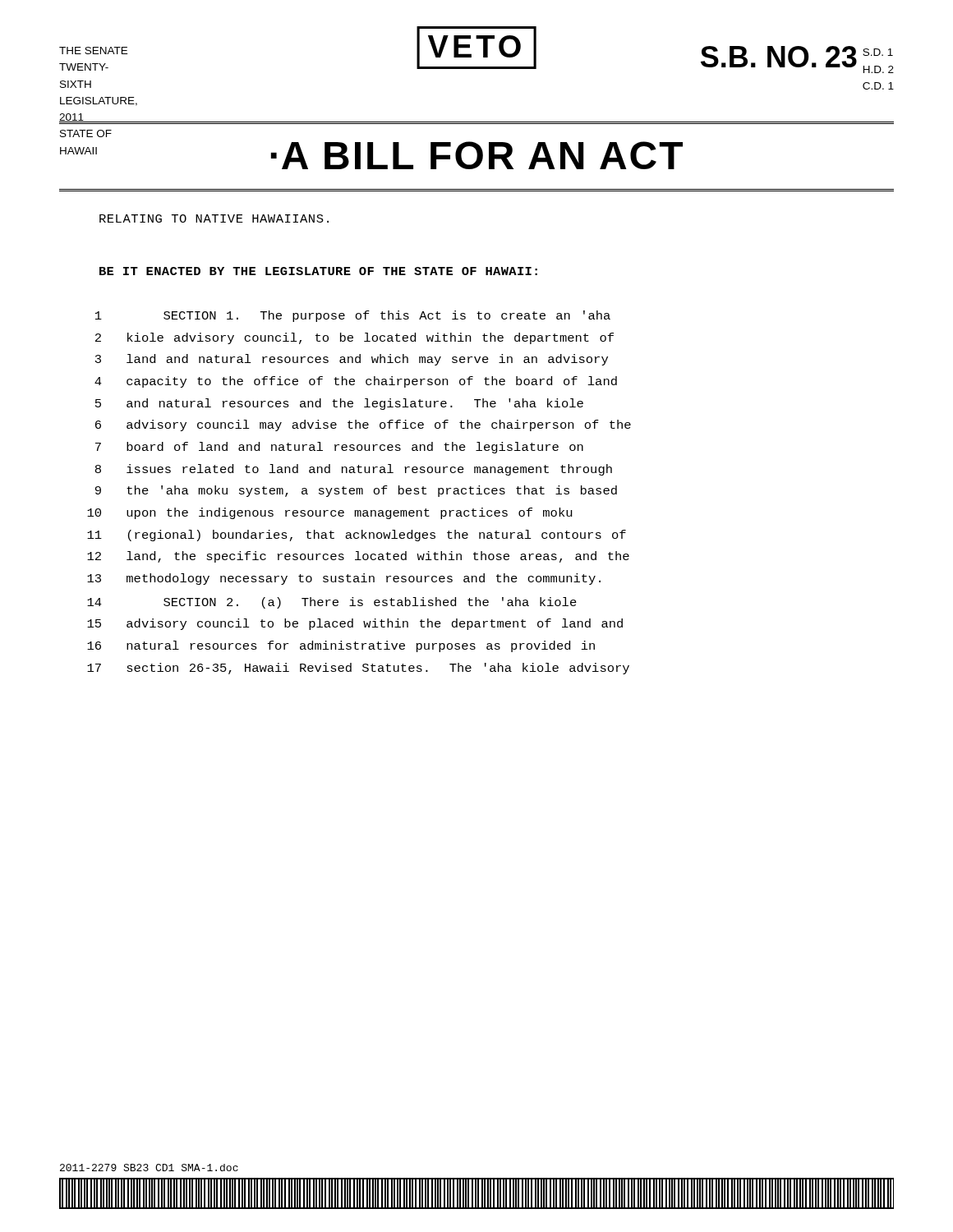Image resolution: width=953 pixels, height=1232 pixels.
Task: Point to the block beginning "11 (regional) boundaries, that acknowledges"
Action: (476, 535)
